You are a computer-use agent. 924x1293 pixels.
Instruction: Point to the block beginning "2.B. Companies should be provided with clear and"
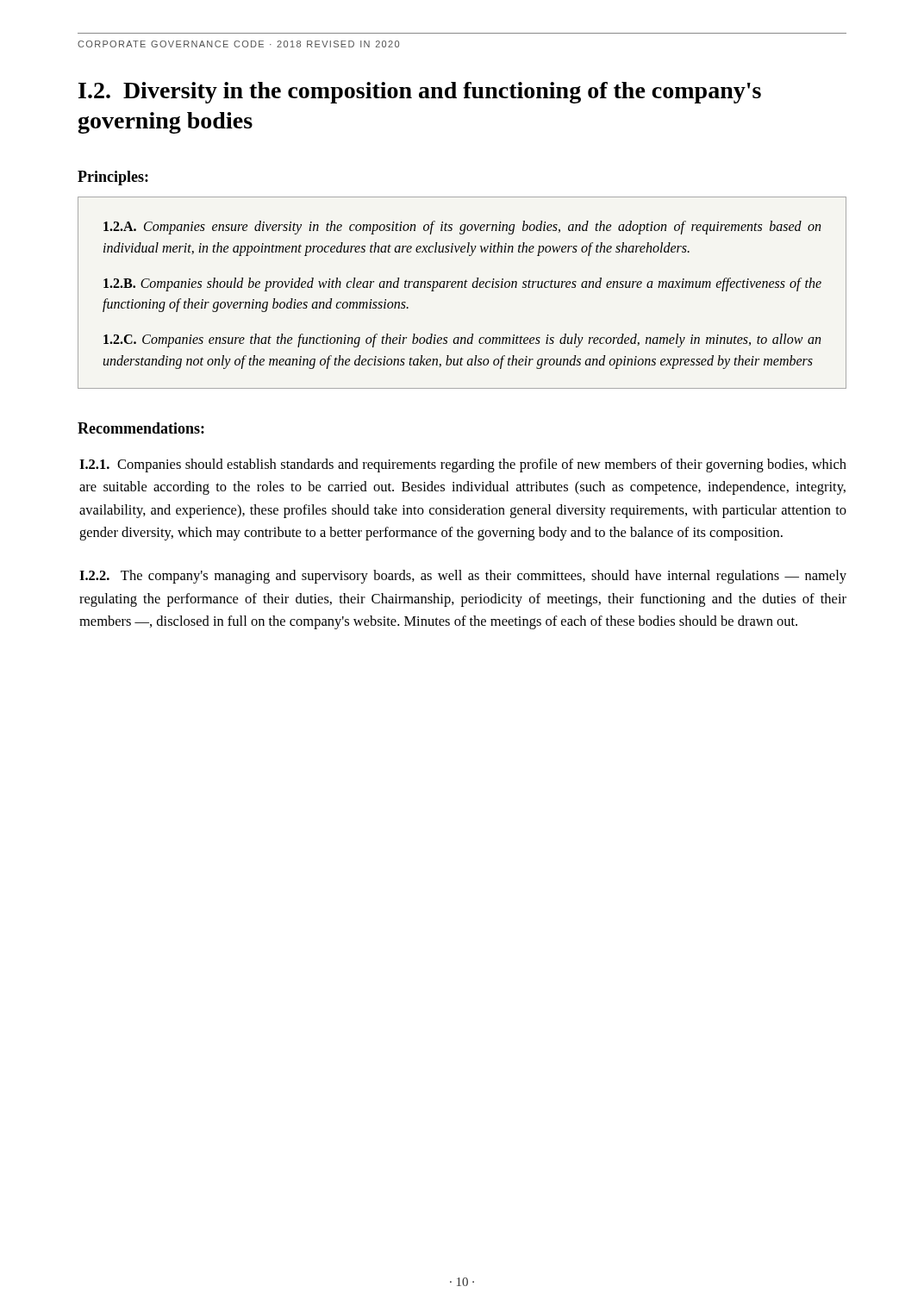[x=462, y=294]
